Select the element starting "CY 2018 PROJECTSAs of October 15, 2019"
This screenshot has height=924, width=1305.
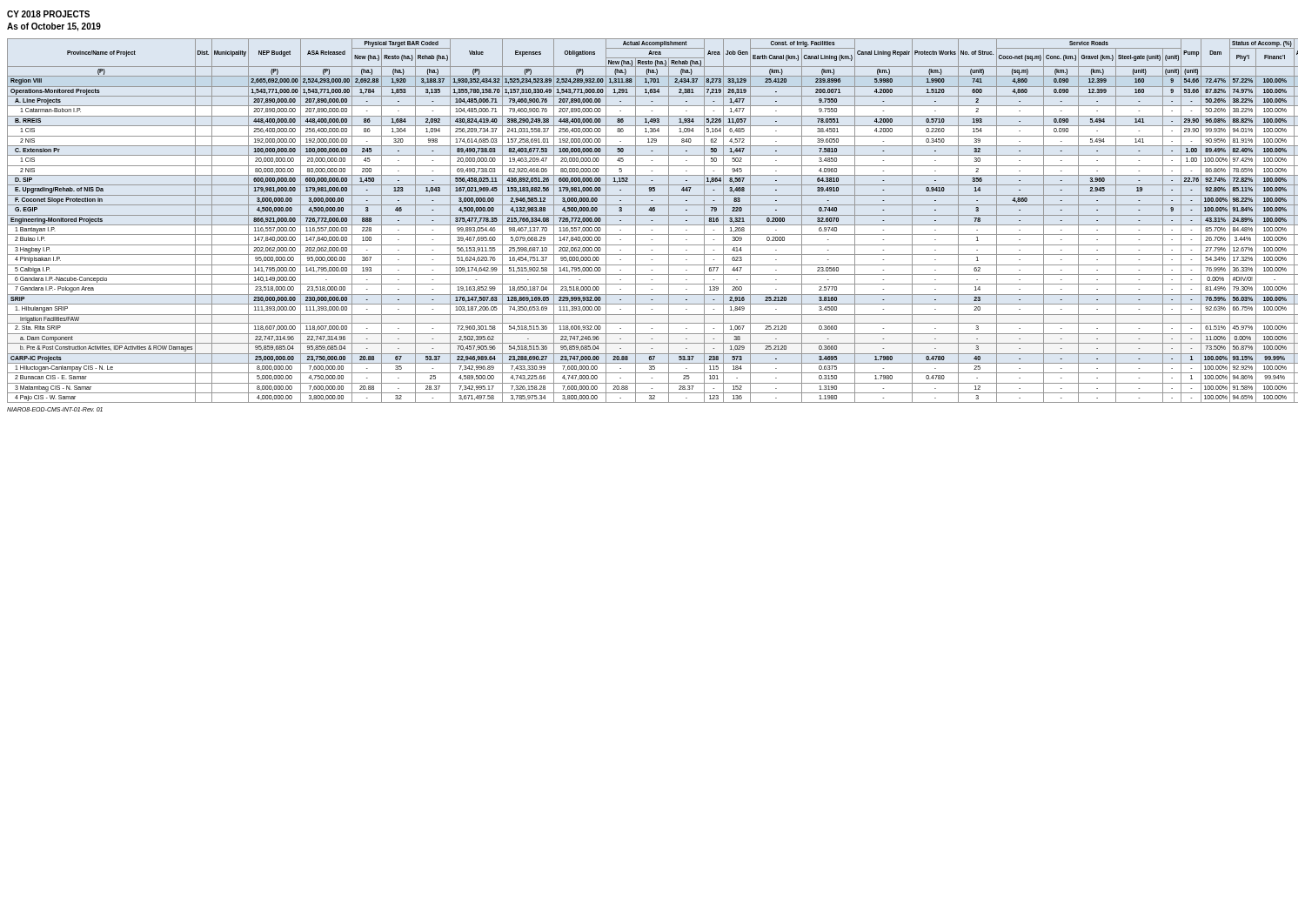(54, 20)
